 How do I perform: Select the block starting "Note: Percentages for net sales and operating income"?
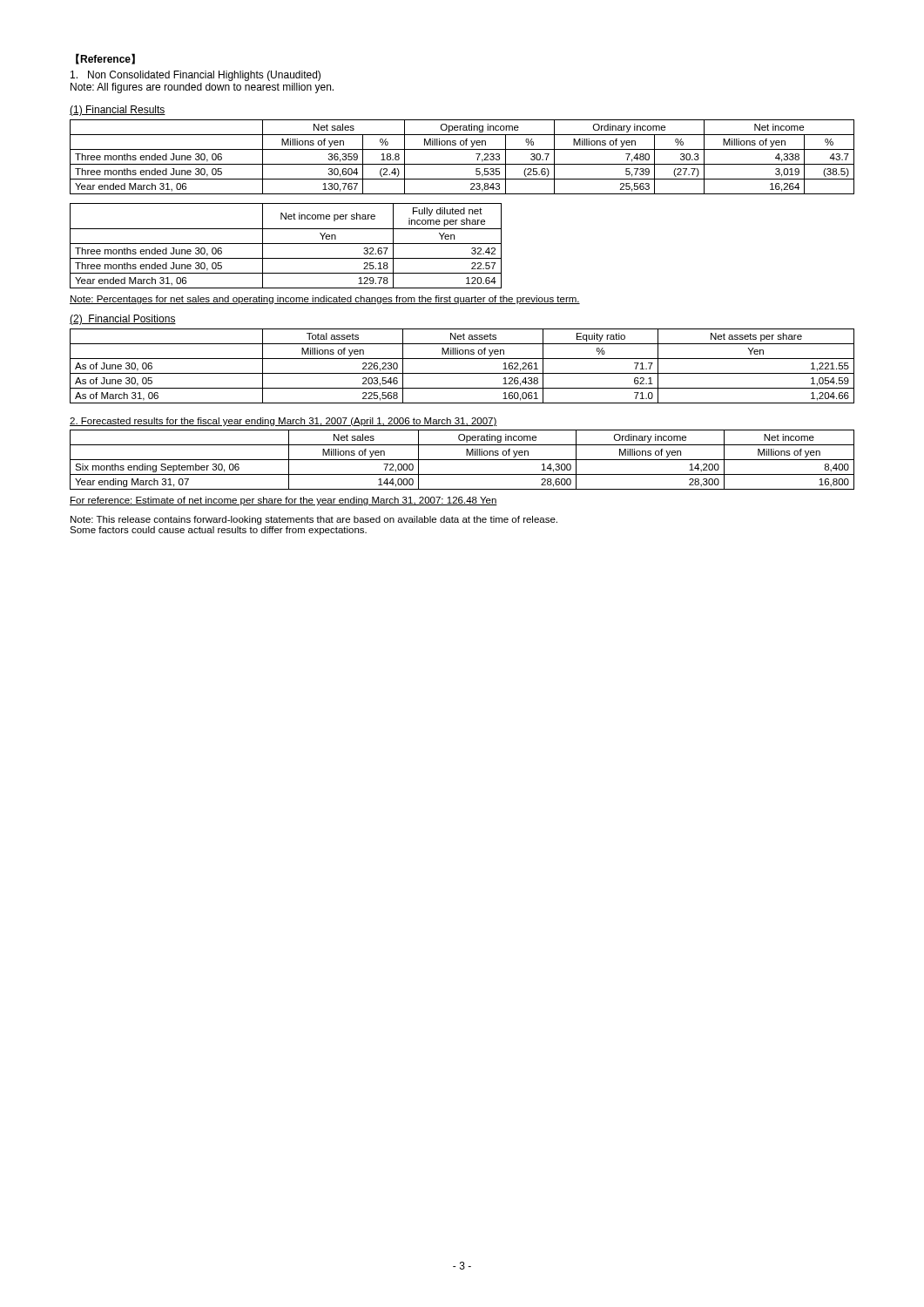[325, 299]
